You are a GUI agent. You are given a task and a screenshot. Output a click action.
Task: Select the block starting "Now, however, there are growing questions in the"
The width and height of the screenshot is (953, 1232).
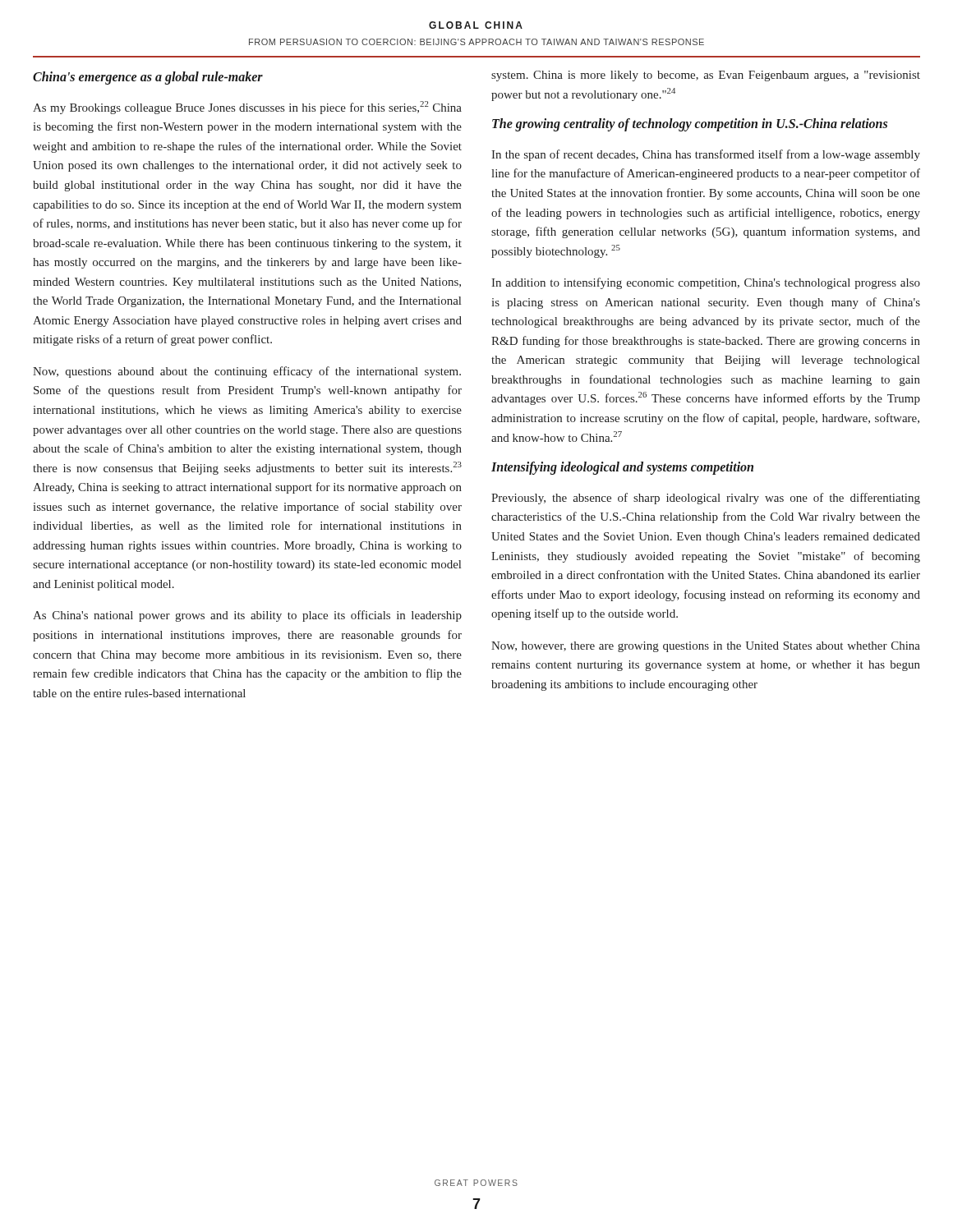[x=706, y=665]
